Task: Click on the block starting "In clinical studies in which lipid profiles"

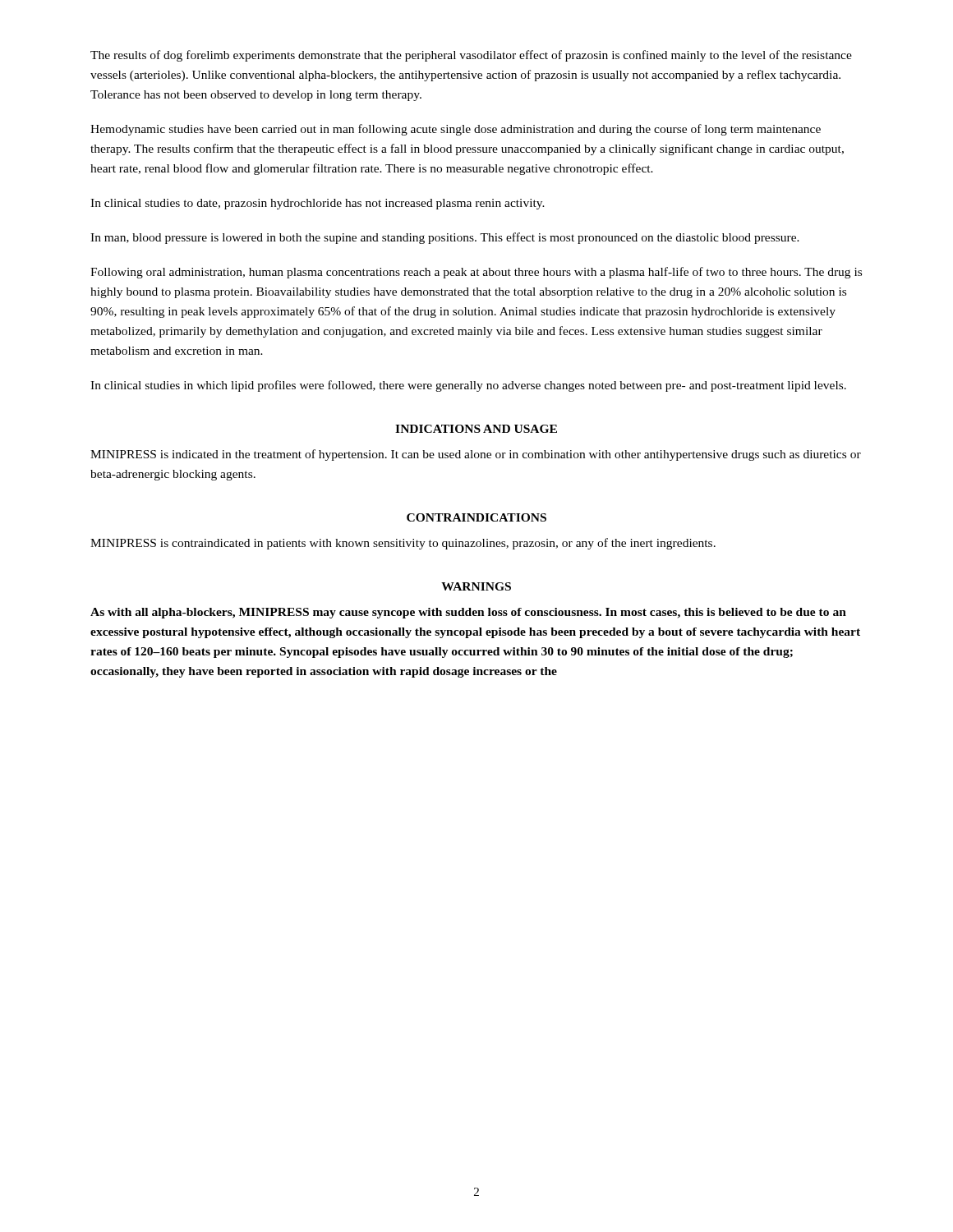Action: tap(469, 385)
